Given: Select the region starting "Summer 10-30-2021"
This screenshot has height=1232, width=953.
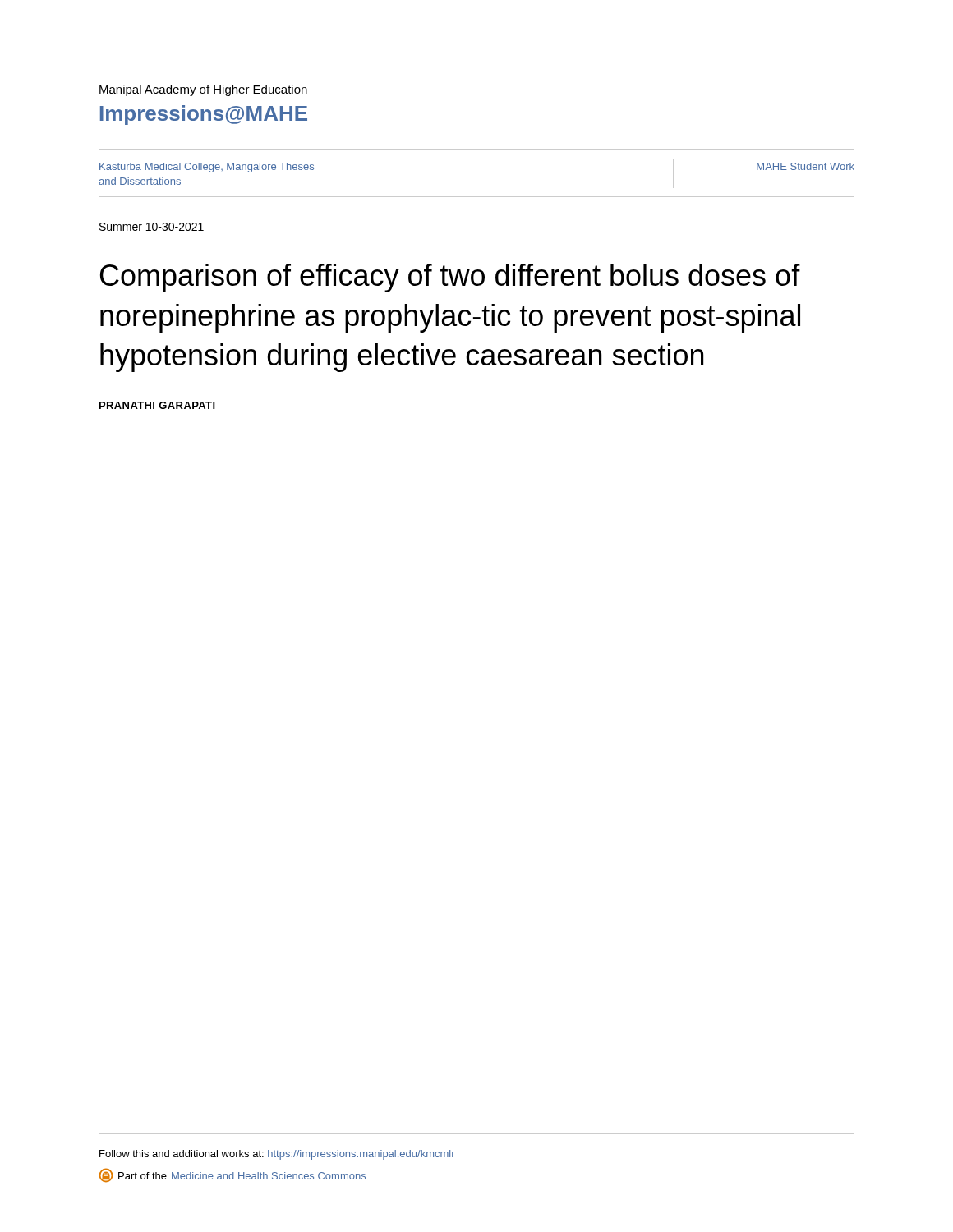Looking at the screenshot, I should click(151, 227).
